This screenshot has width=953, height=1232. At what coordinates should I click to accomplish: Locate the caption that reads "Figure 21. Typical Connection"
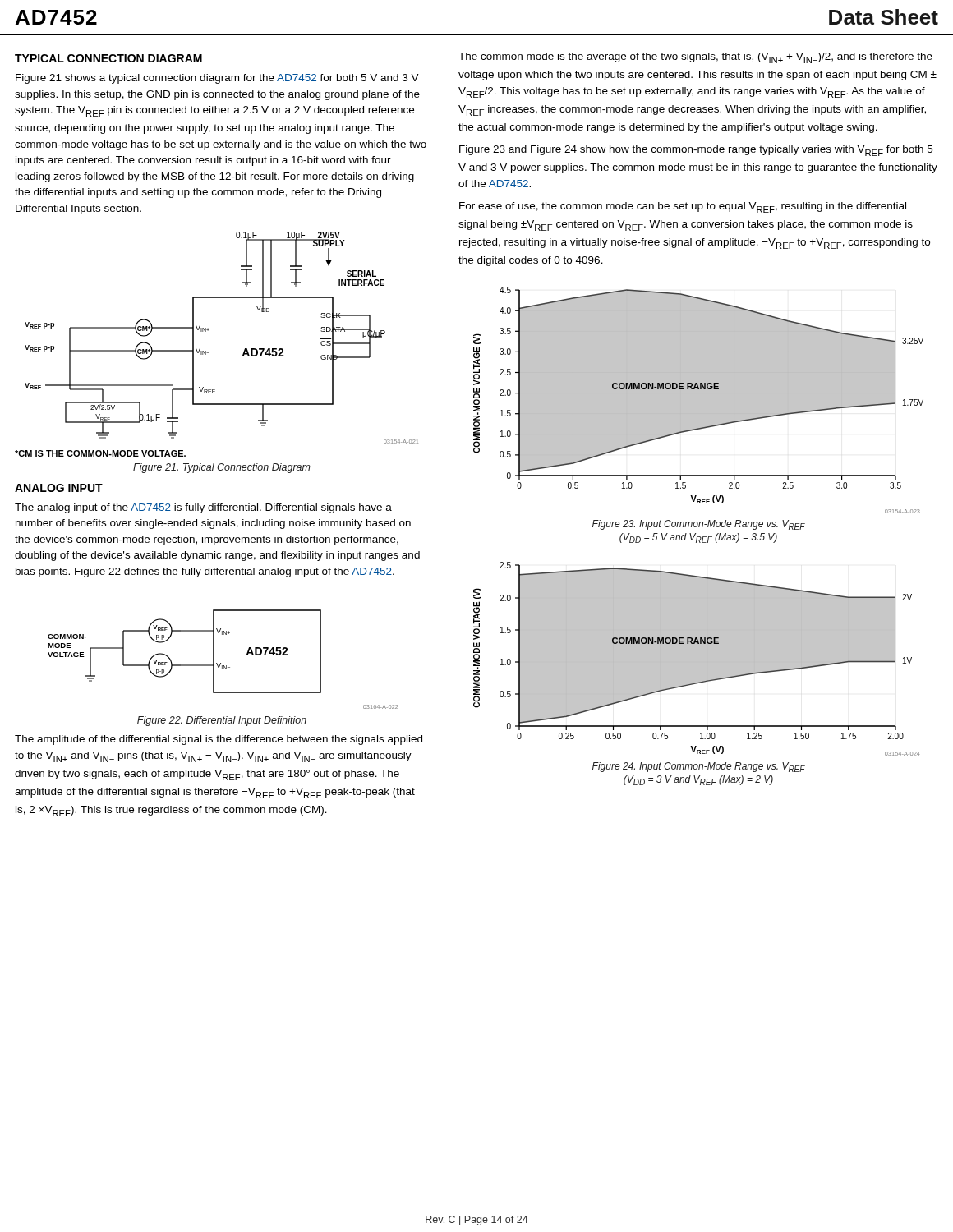point(222,467)
